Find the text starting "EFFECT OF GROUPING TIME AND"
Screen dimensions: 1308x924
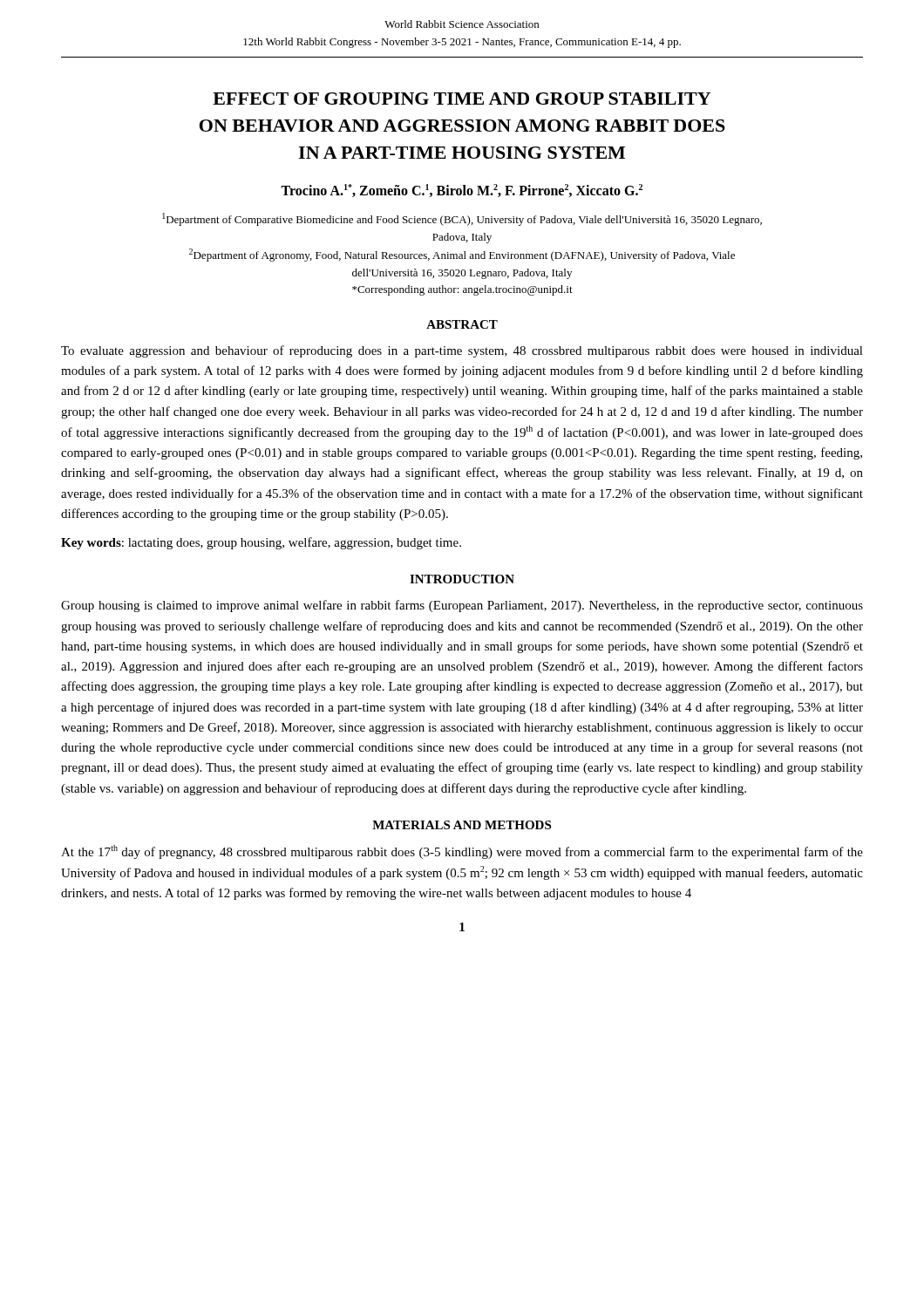462,126
